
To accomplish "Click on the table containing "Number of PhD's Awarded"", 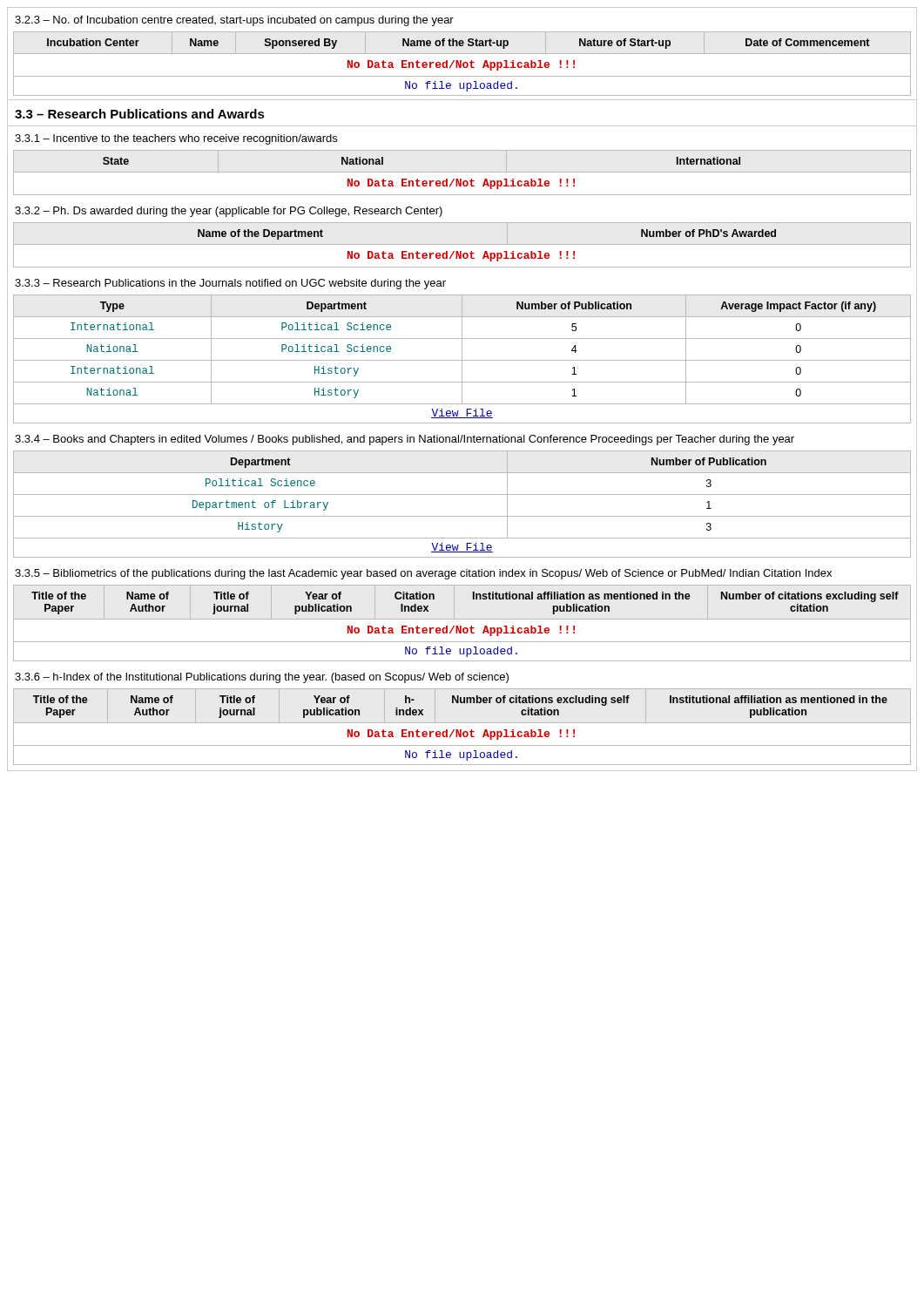I will [x=462, y=245].
